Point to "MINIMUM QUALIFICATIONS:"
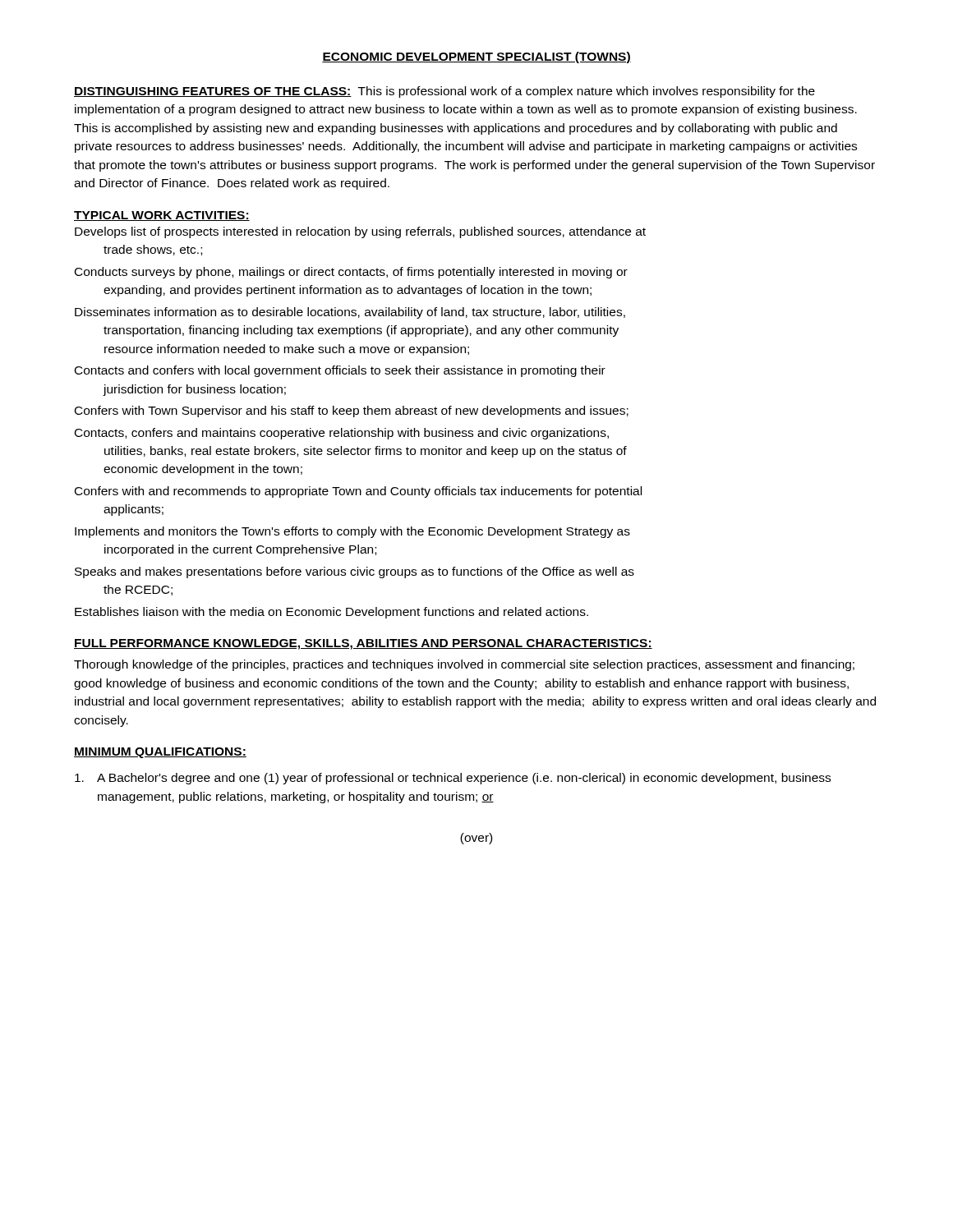Image resolution: width=953 pixels, height=1232 pixels. coord(160,751)
